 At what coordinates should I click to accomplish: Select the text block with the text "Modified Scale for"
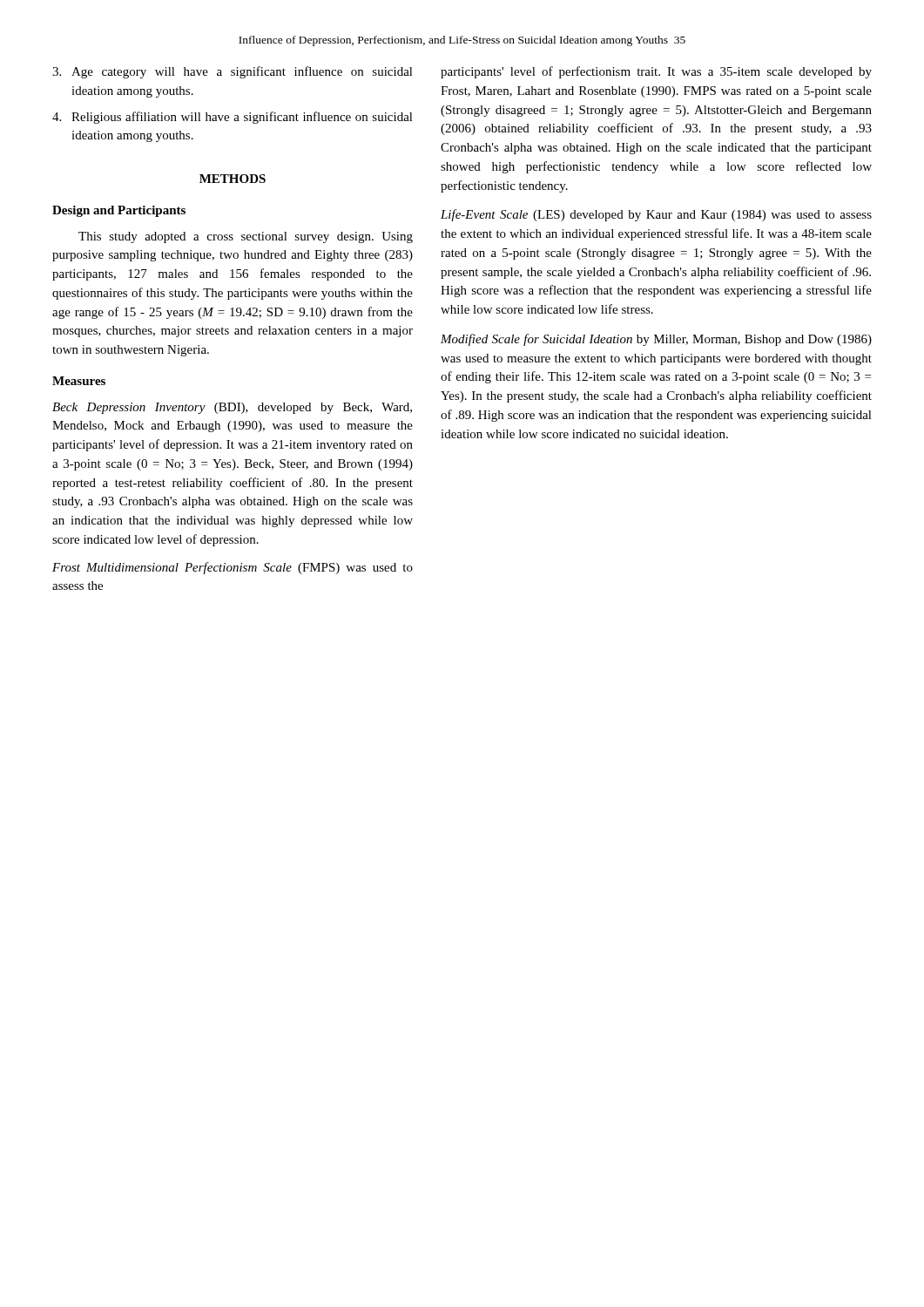click(x=656, y=386)
